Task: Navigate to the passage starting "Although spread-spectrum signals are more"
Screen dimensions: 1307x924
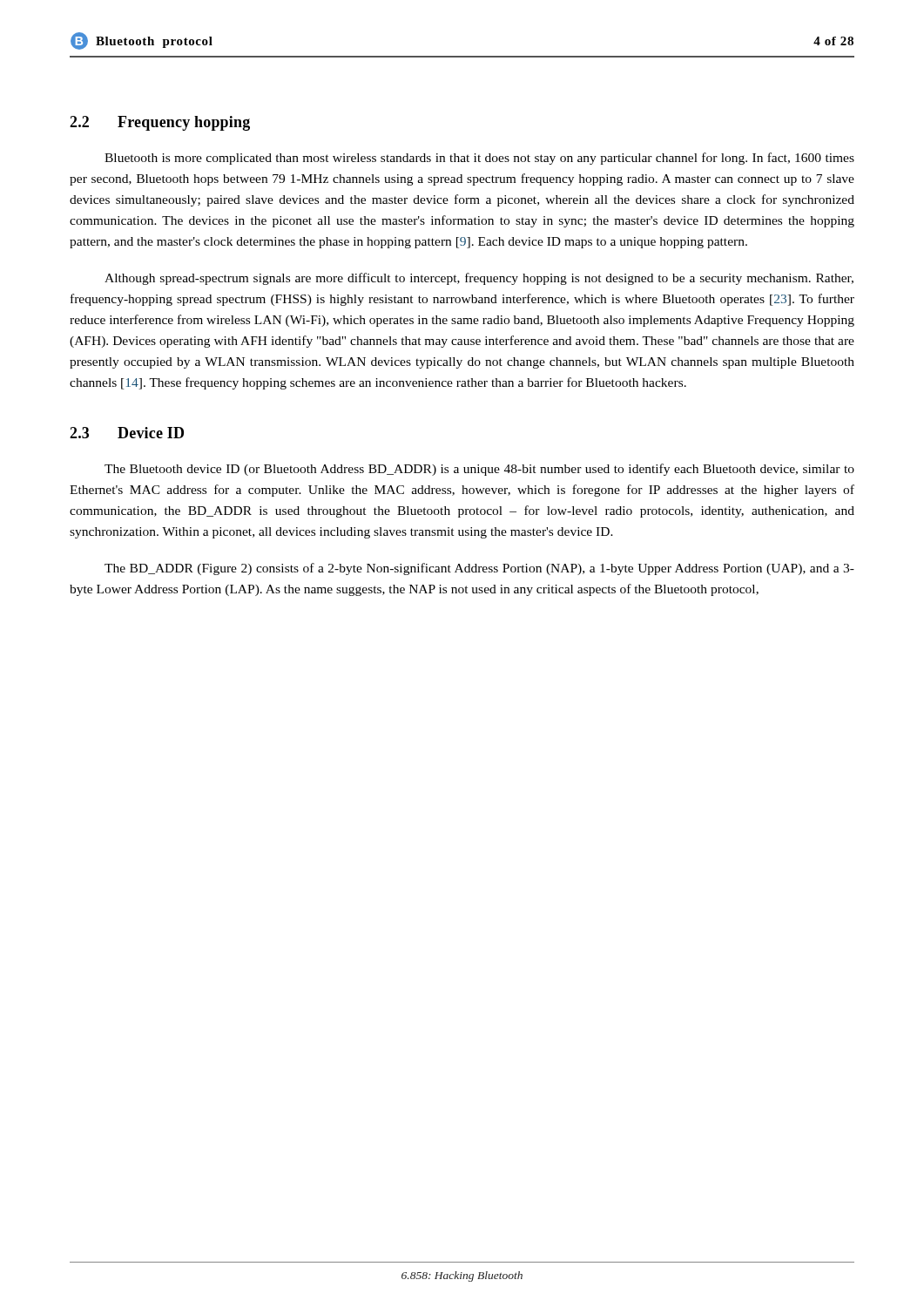Action: 462,330
